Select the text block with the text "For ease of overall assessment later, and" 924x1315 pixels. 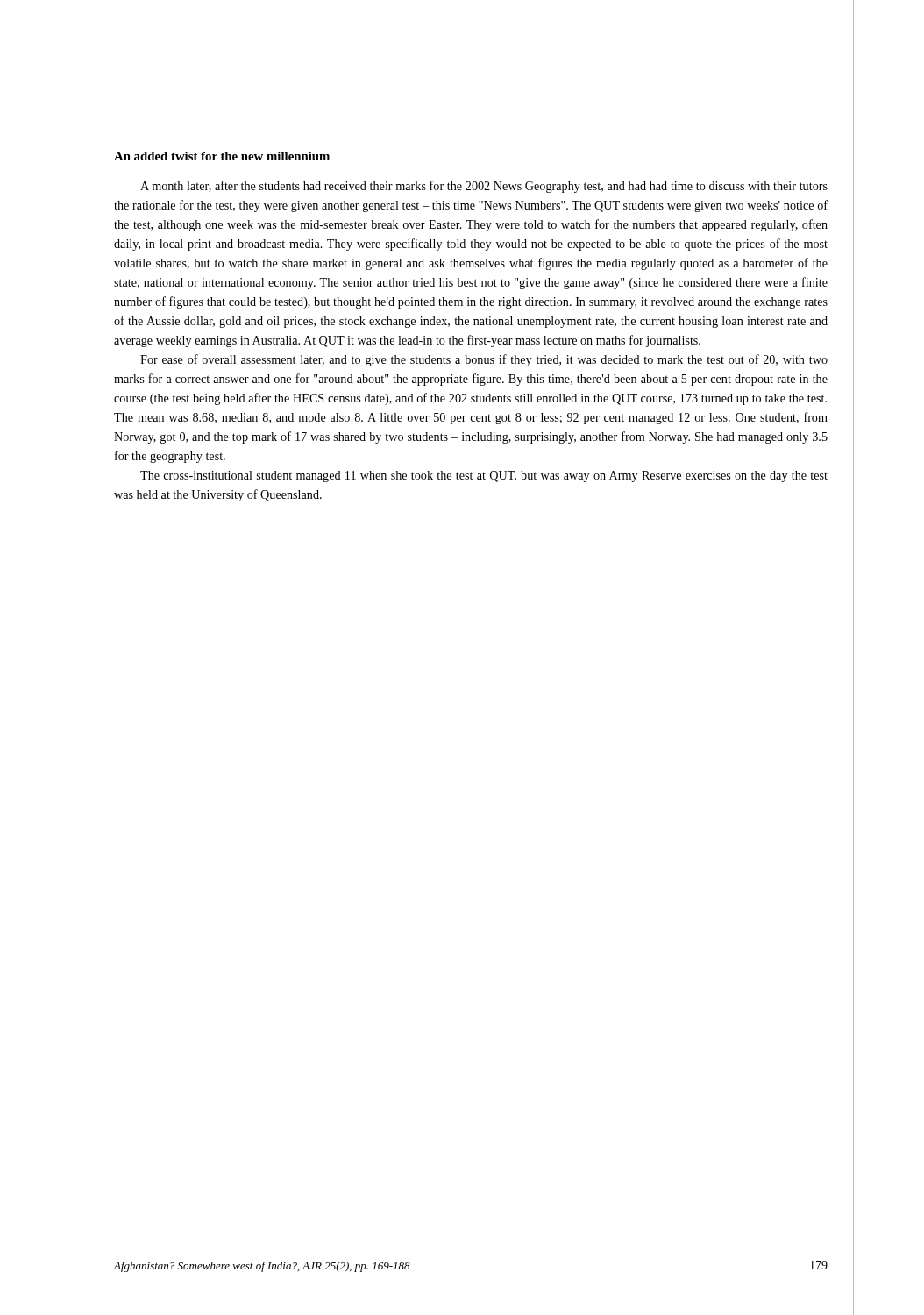[471, 408]
